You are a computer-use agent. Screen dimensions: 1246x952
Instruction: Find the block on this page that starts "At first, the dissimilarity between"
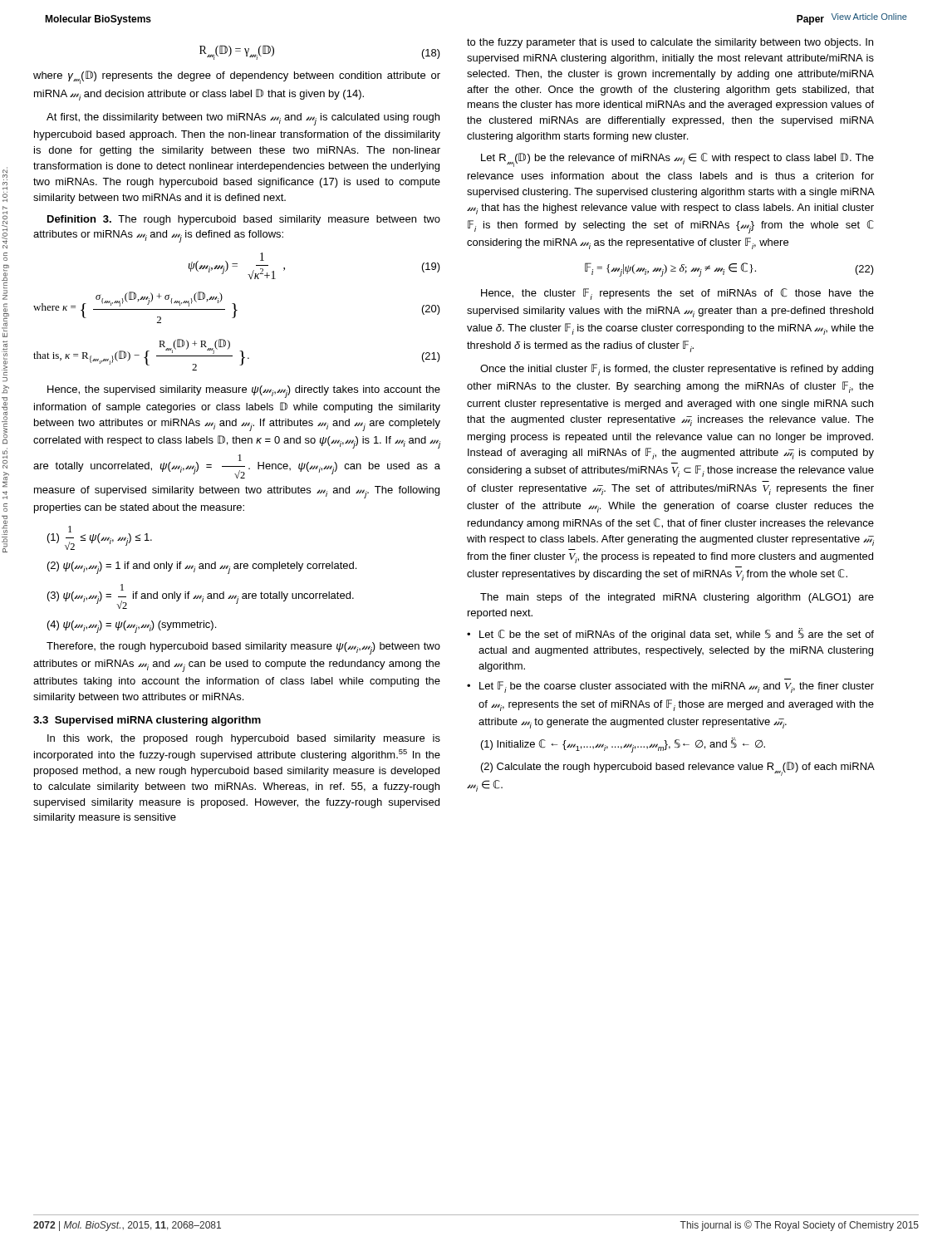coord(237,157)
